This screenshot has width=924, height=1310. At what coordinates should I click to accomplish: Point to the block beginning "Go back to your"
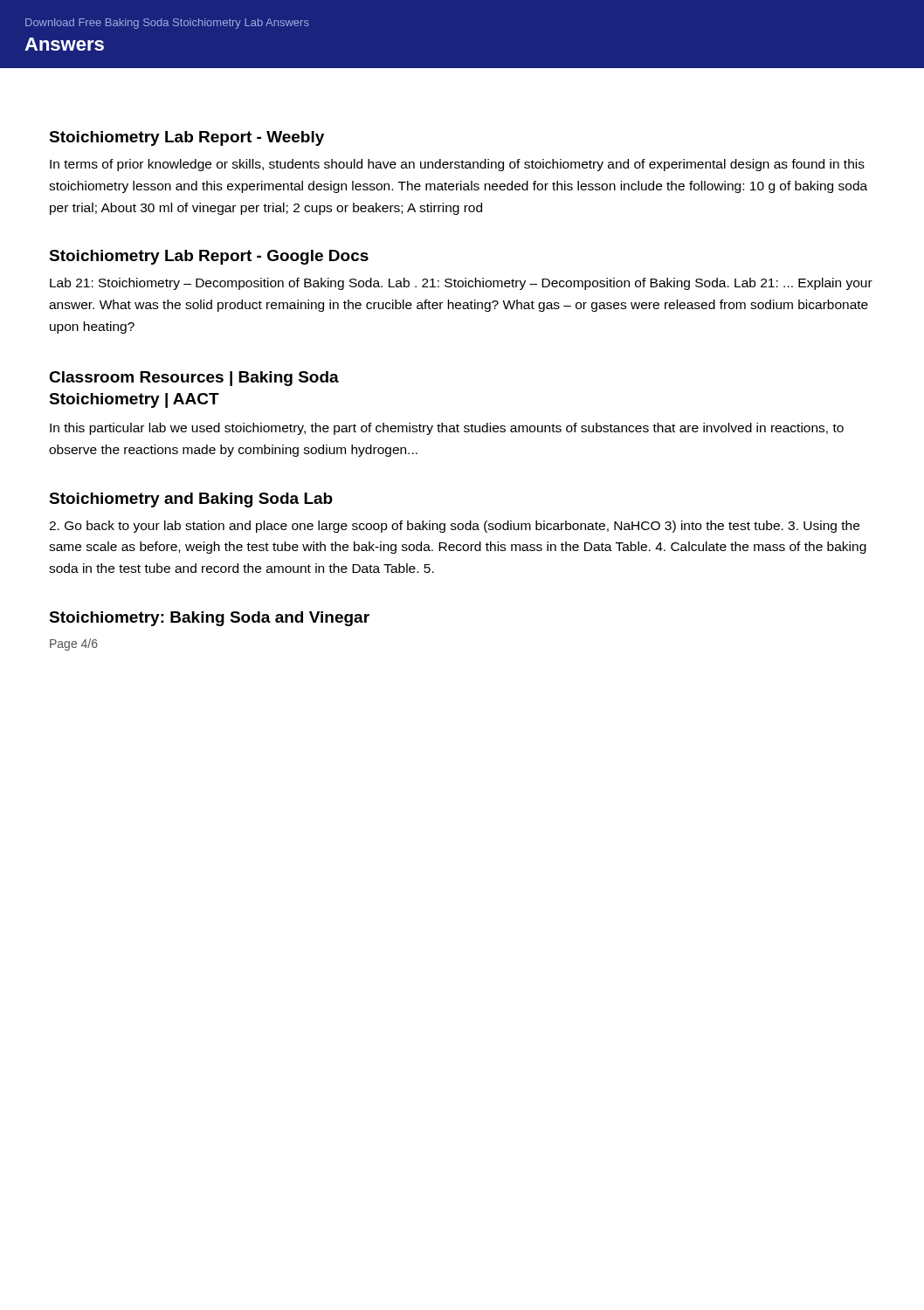click(458, 547)
